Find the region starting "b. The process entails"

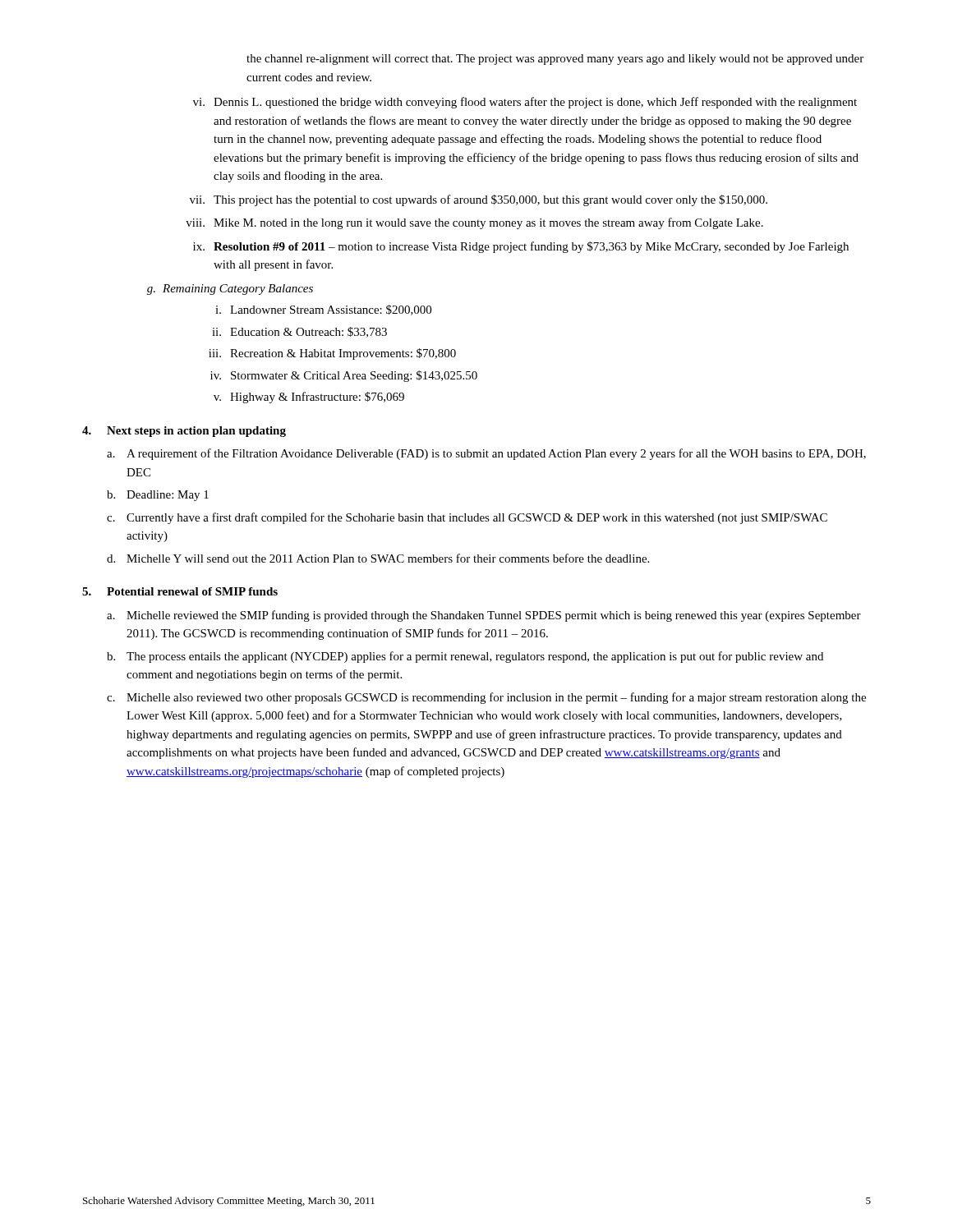click(x=489, y=665)
